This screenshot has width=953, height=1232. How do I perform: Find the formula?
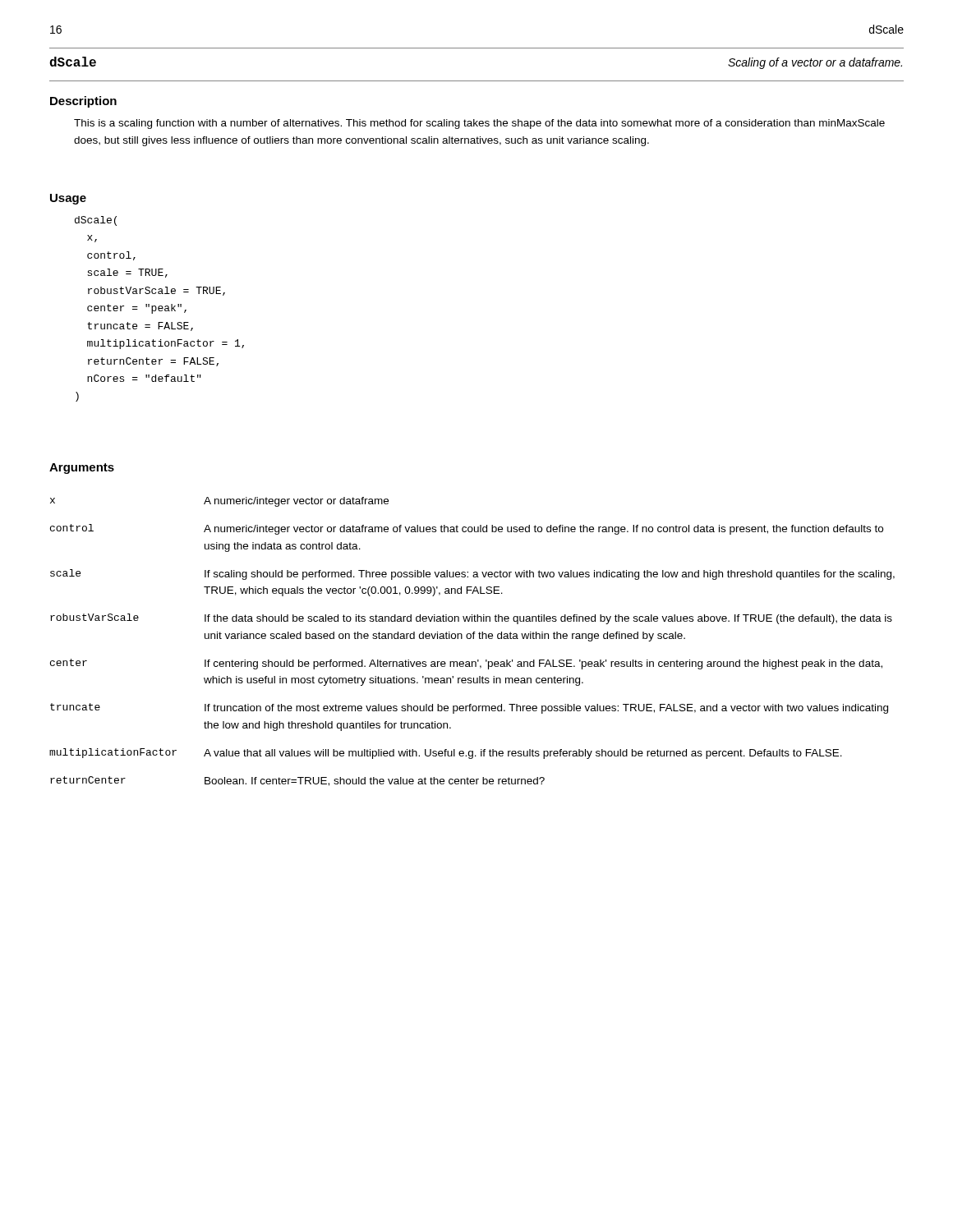(x=160, y=309)
